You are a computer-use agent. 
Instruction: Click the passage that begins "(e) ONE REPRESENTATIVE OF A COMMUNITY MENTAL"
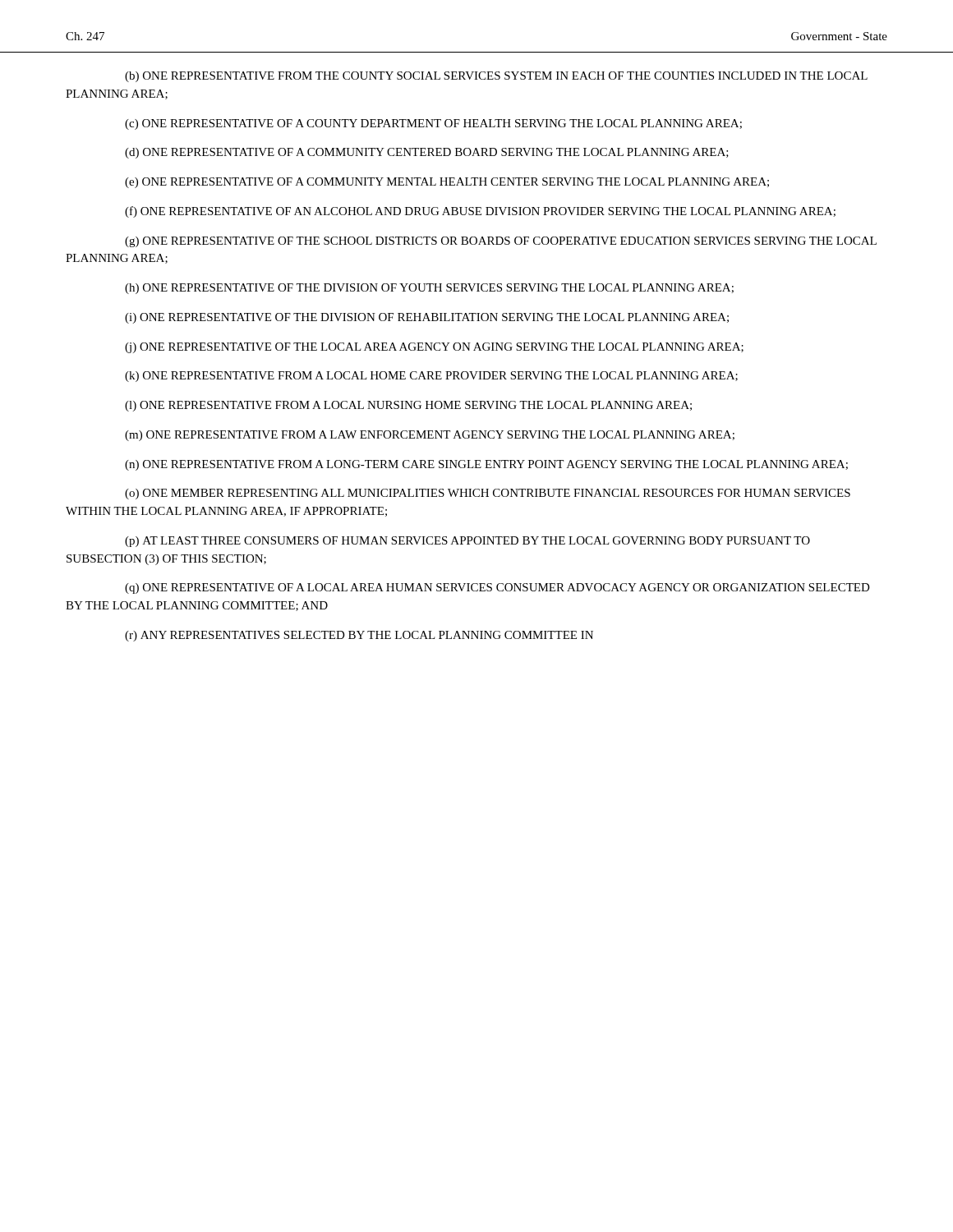(x=476, y=182)
